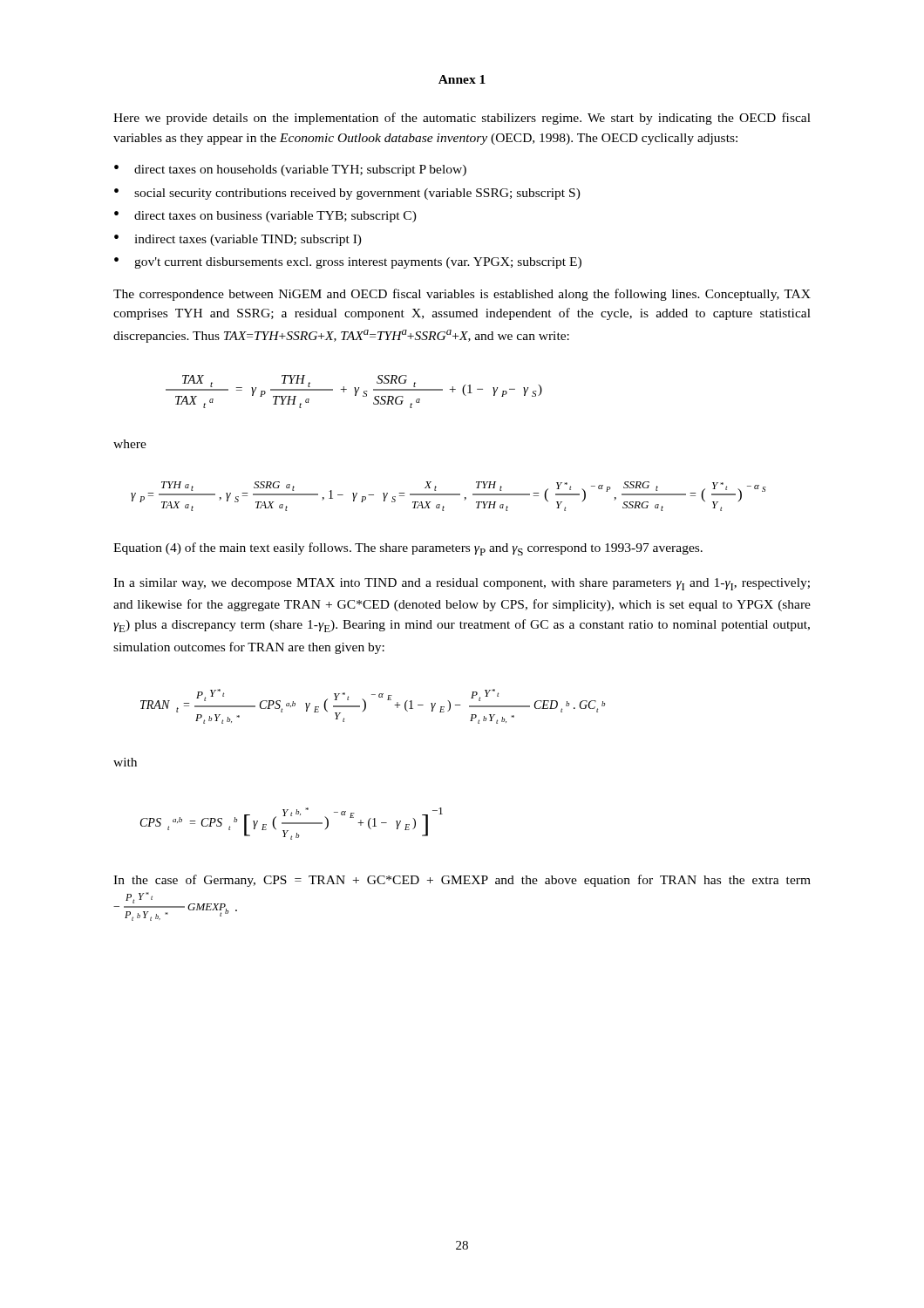Locate the block of text that opens with "• indirect taxes"
This screenshot has width=924, height=1308.
click(x=238, y=239)
